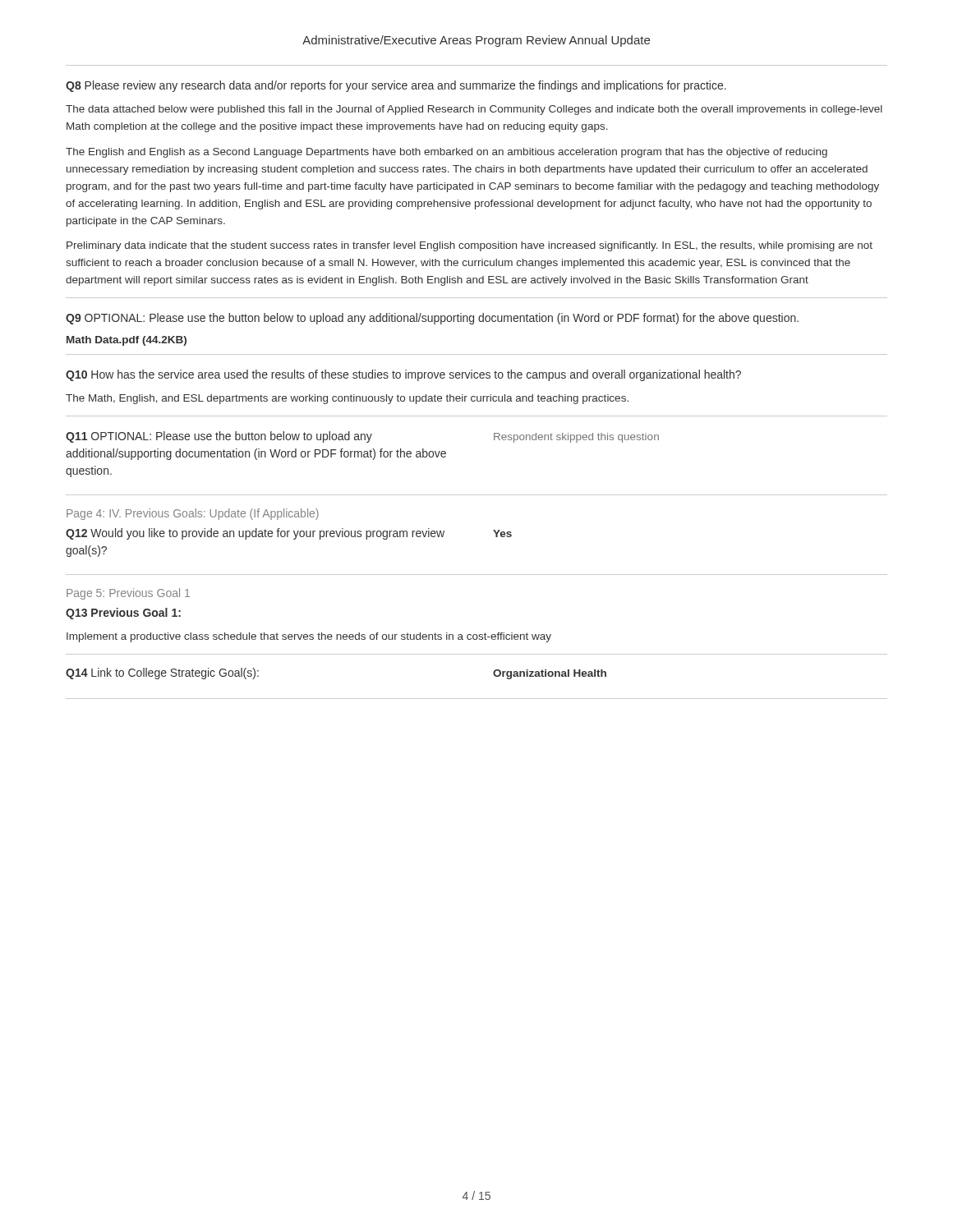Find the region starting "Q10 How has the"
The height and width of the screenshot is (1232, 953).
tap(476, 387)
